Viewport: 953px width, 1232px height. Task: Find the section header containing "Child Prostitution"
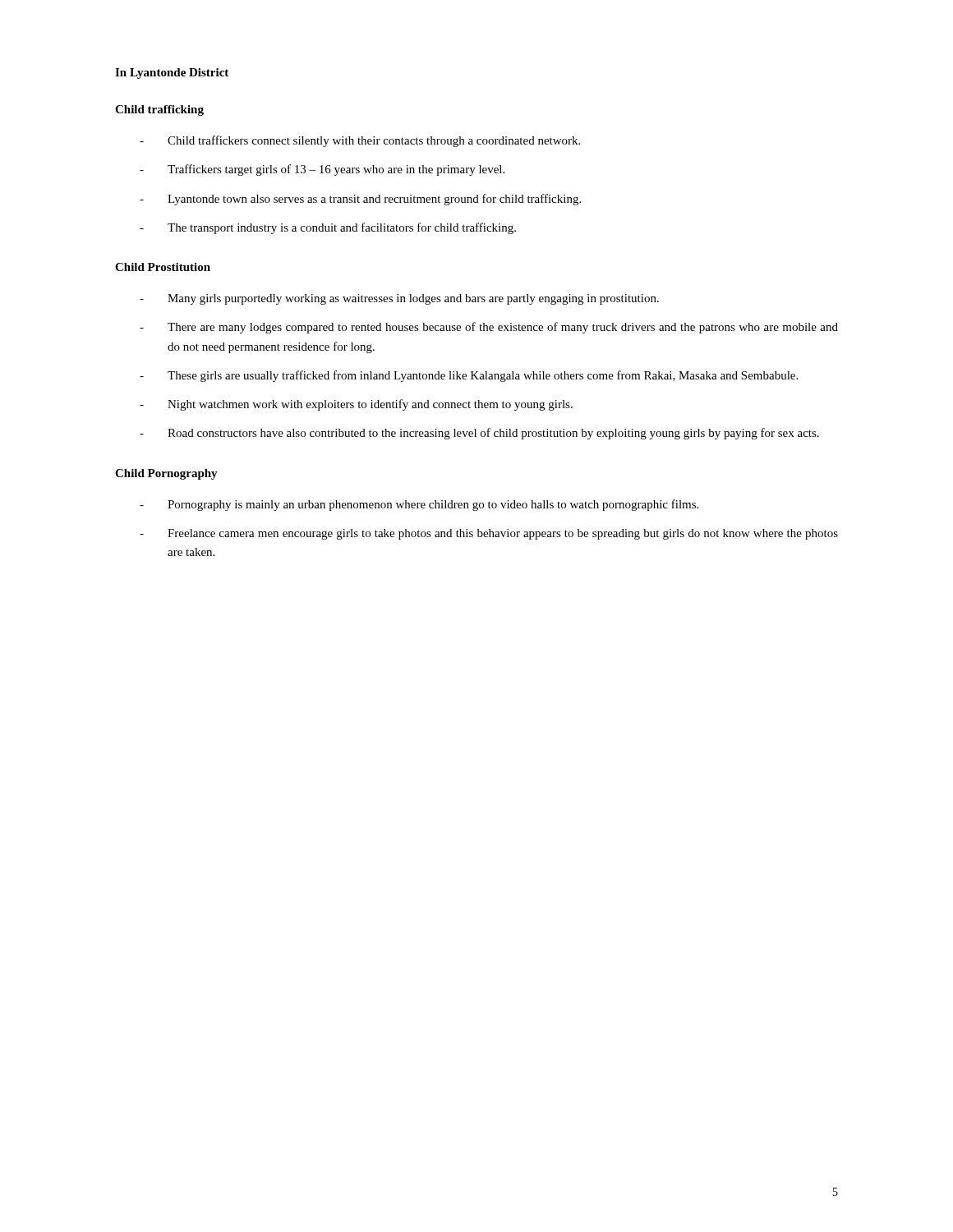[163, 267]
